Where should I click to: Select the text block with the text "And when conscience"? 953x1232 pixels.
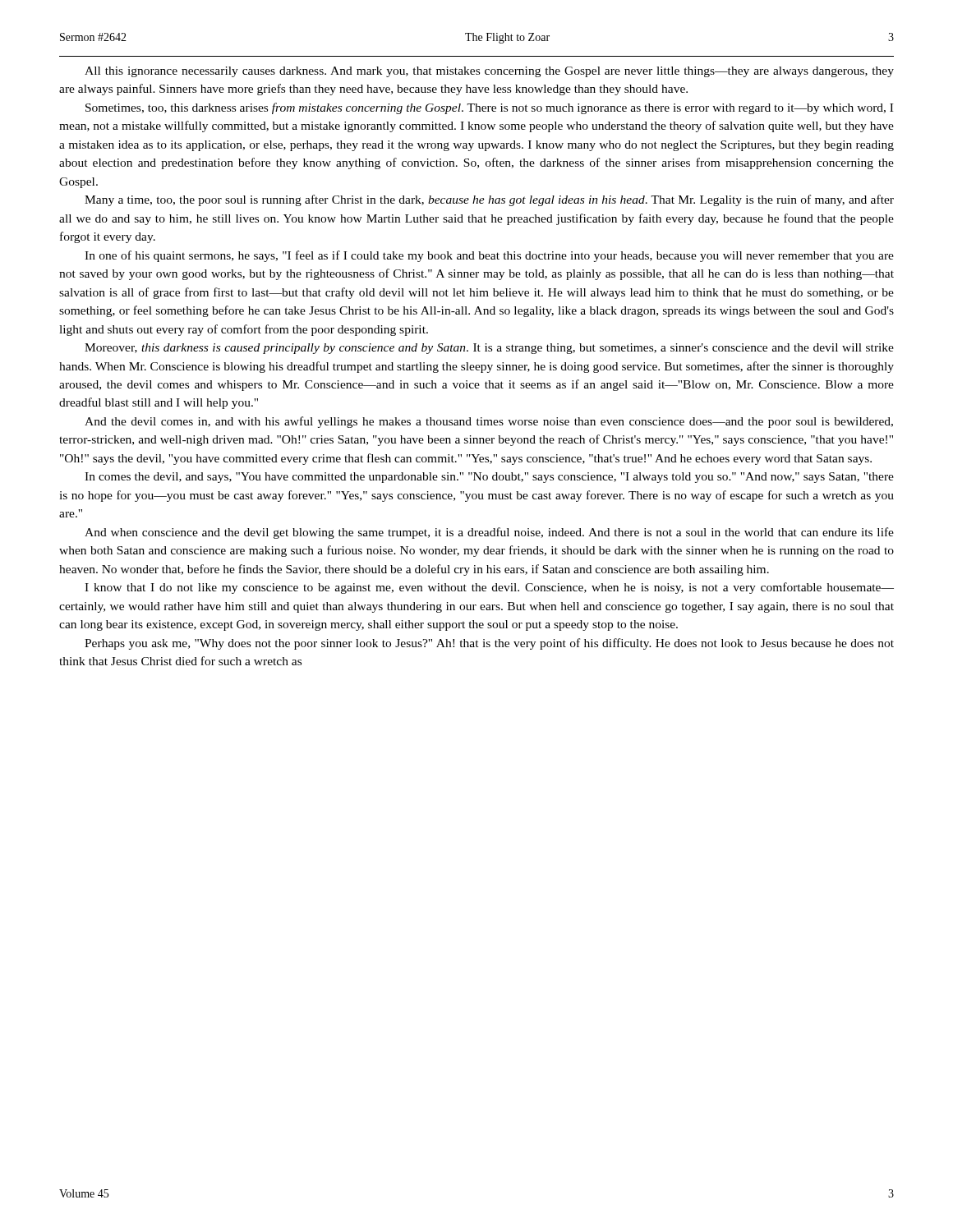click(476, 551)
